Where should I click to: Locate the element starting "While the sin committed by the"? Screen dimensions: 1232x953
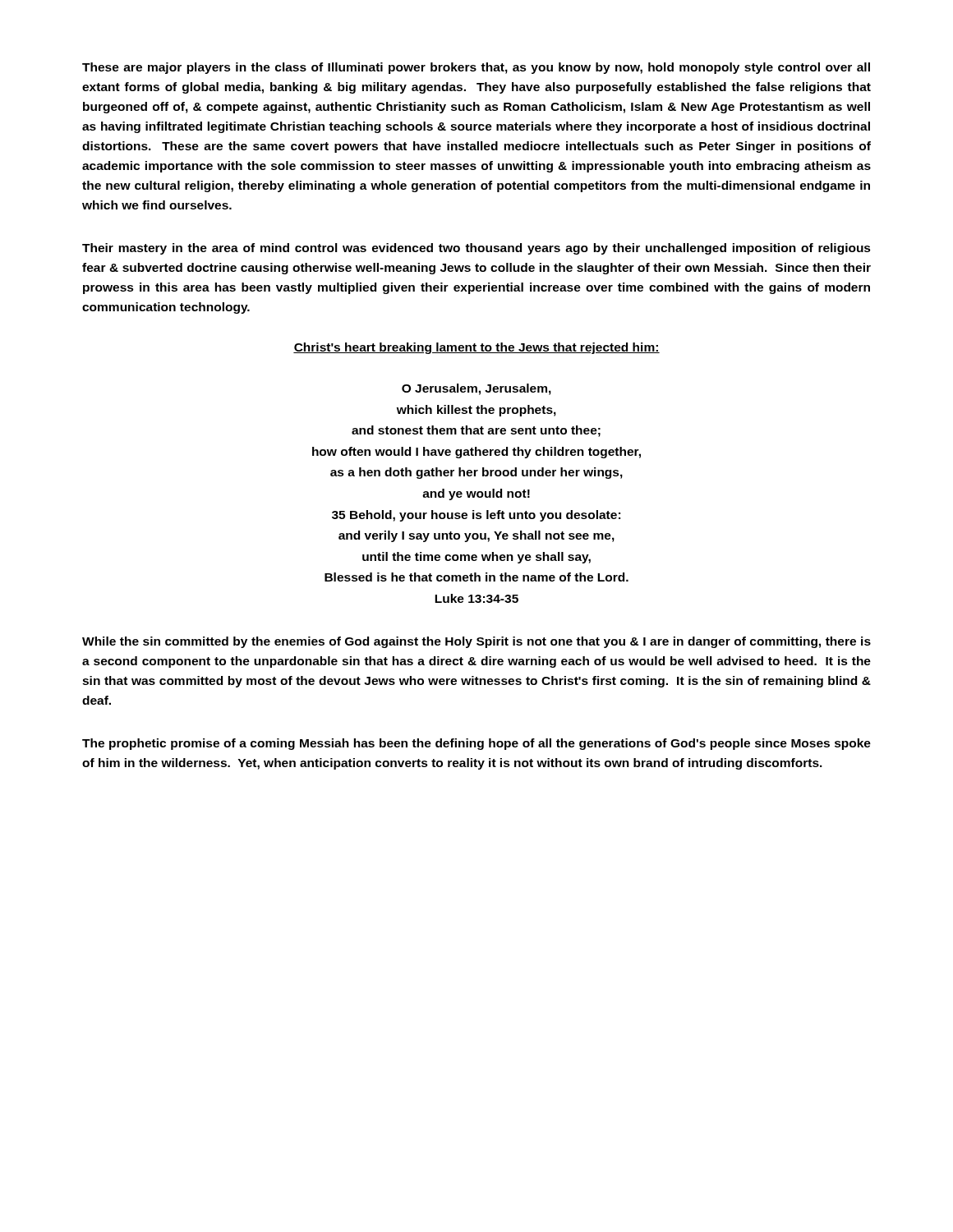476,671
